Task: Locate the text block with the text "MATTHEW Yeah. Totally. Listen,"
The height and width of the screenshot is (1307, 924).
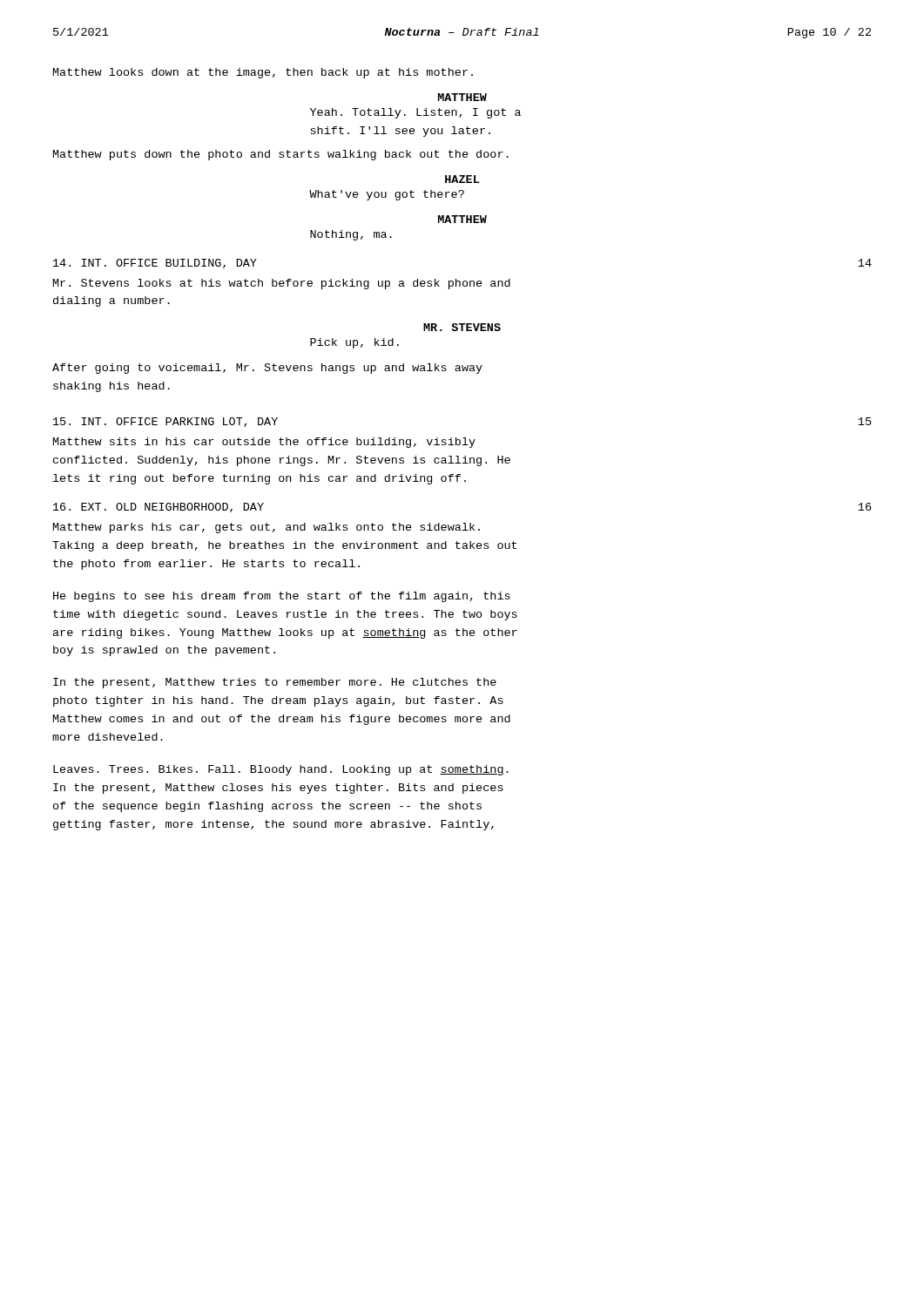Action: pos(462,116)
